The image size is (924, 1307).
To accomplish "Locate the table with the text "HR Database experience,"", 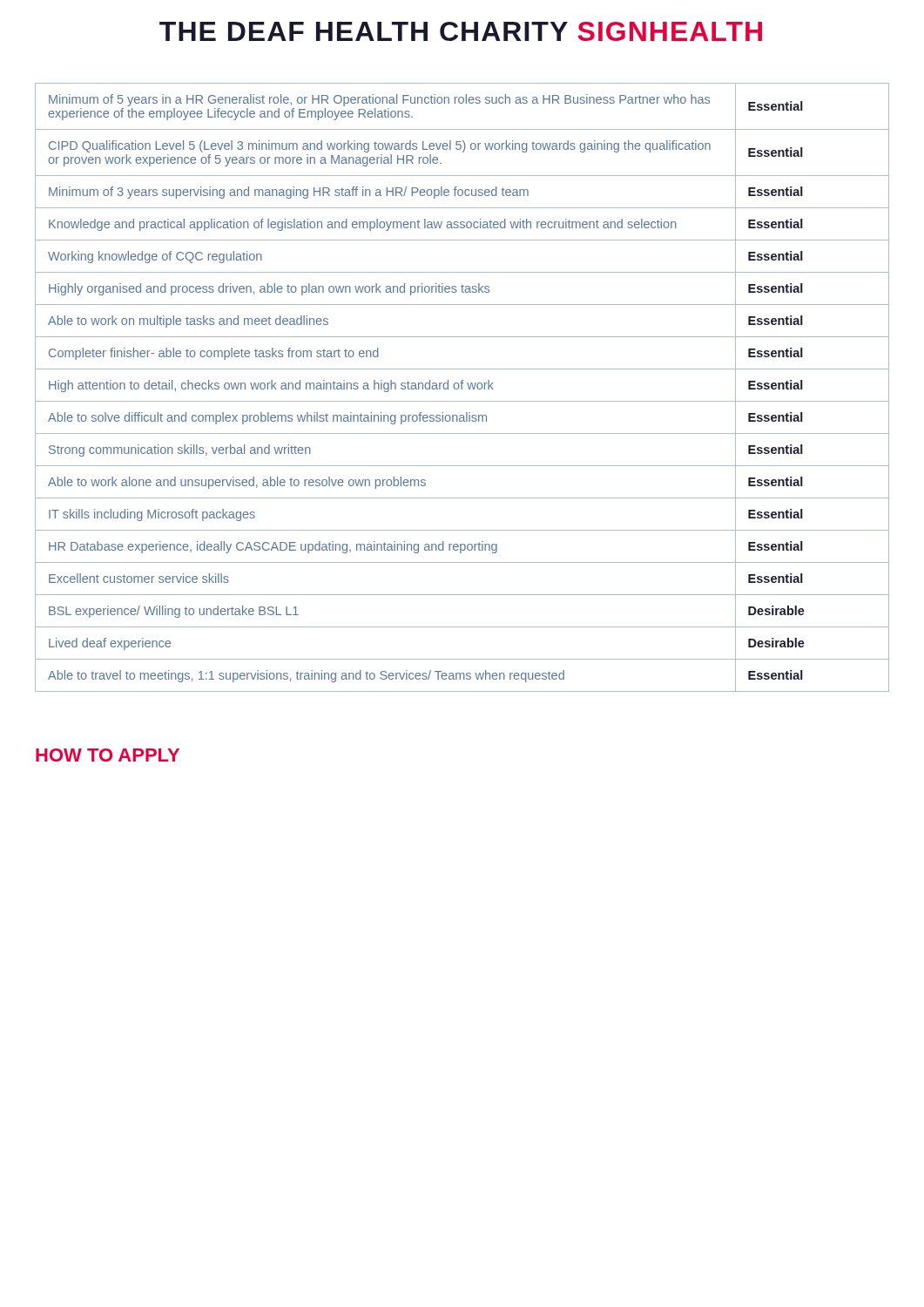I will click(462, 387).
